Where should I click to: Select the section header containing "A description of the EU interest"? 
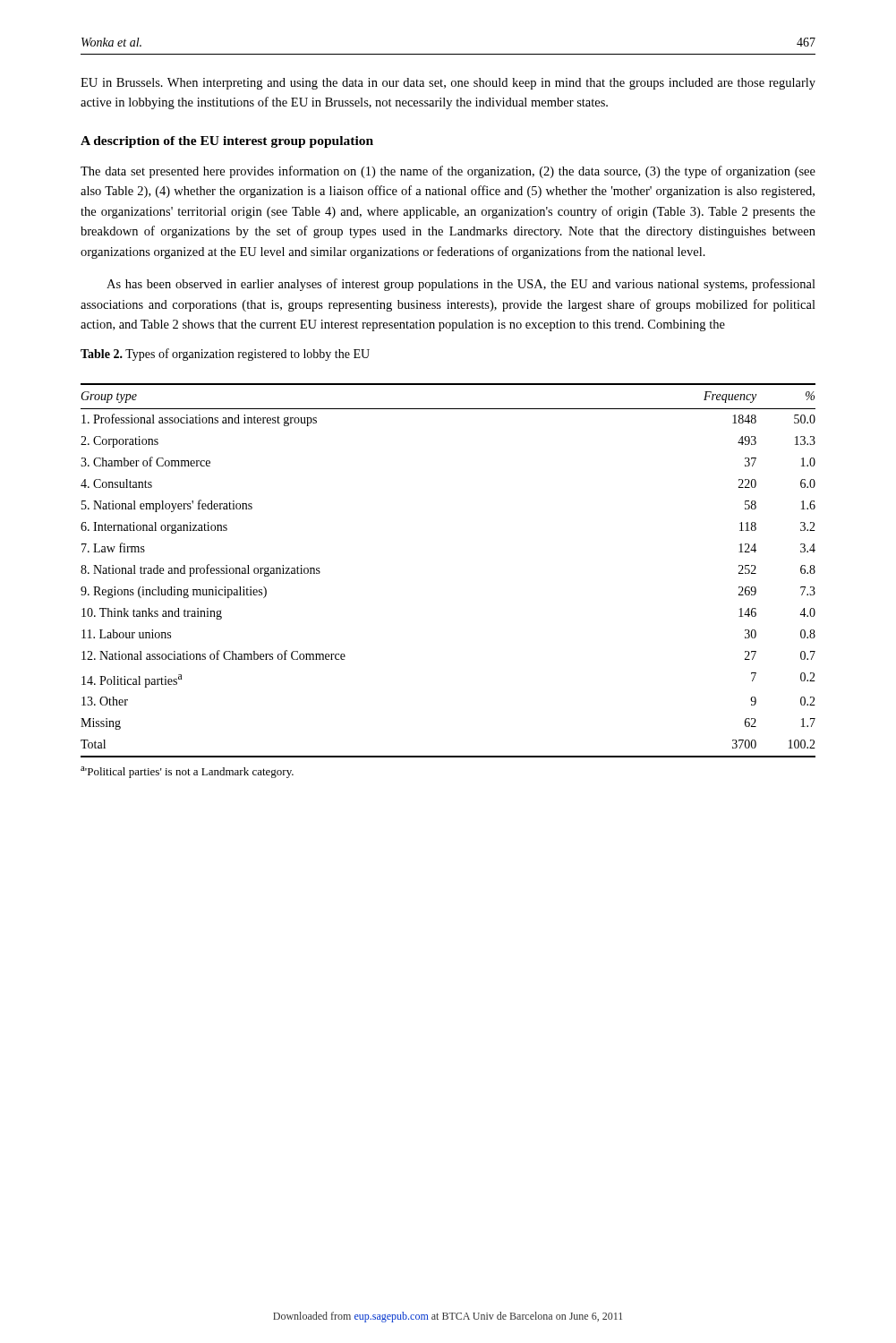227,140
